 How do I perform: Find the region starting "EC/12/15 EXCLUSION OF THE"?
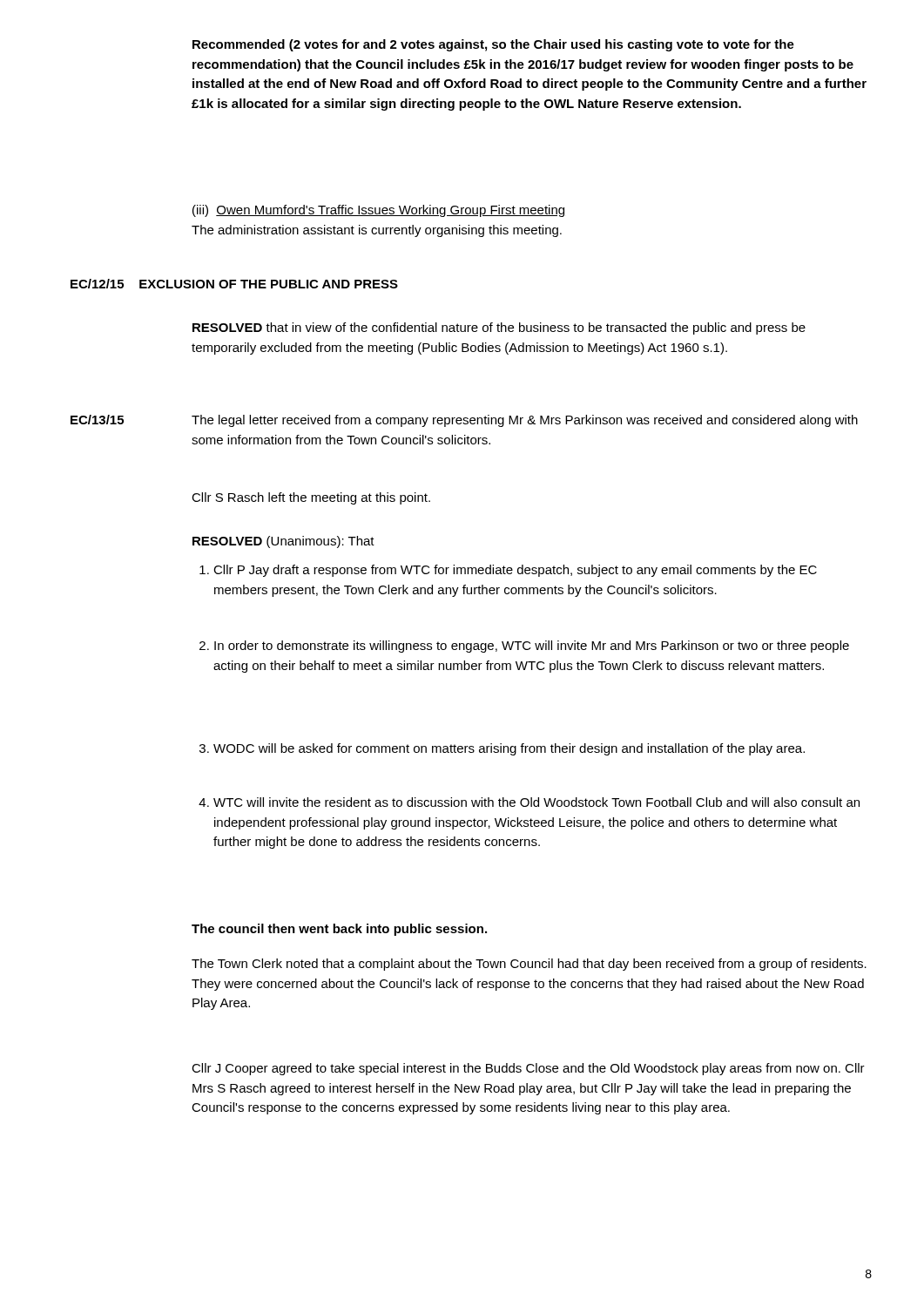pyautogui.click(x=234, y=284)
